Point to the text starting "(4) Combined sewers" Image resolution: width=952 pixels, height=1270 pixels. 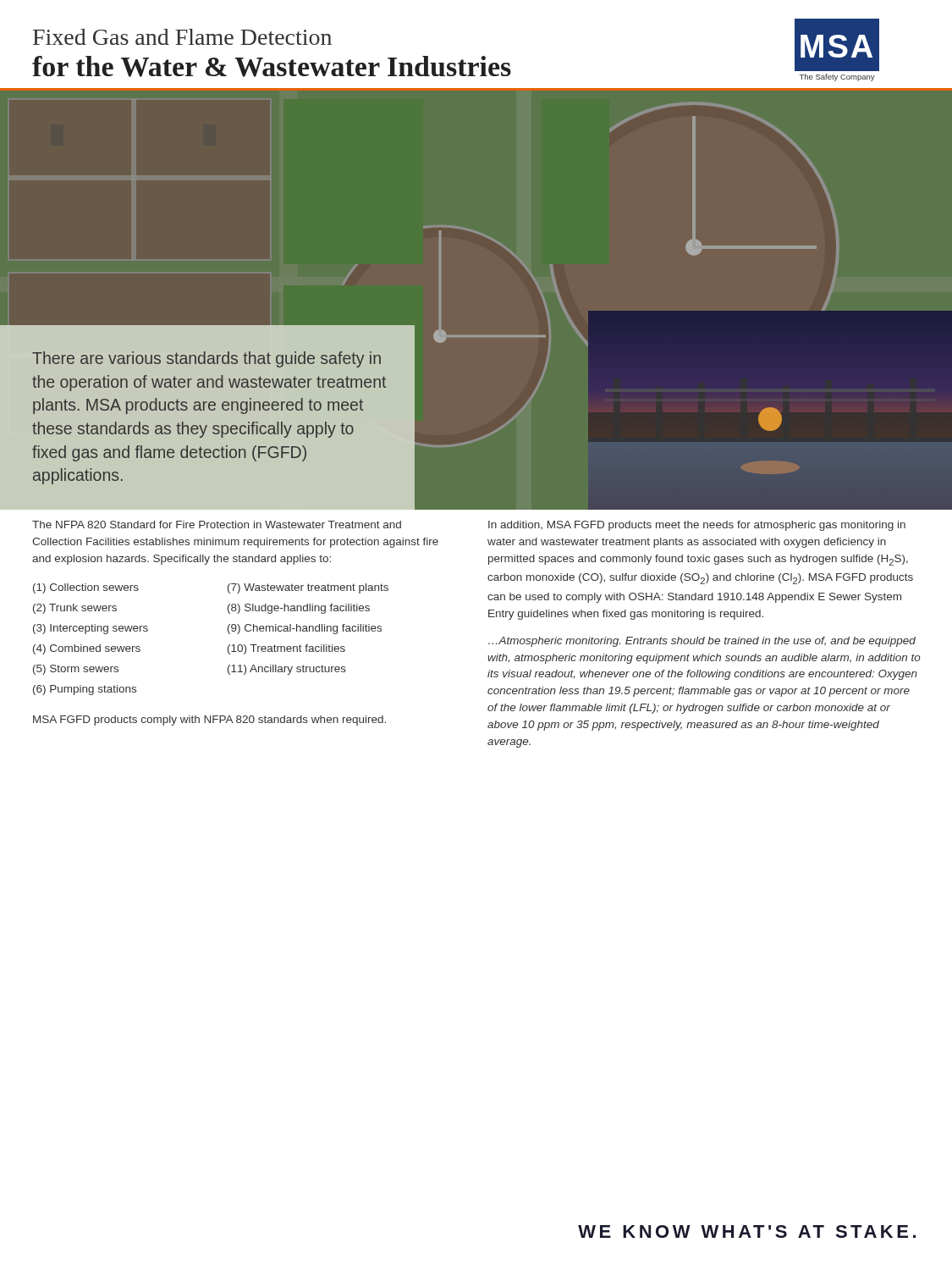point(86,648)
